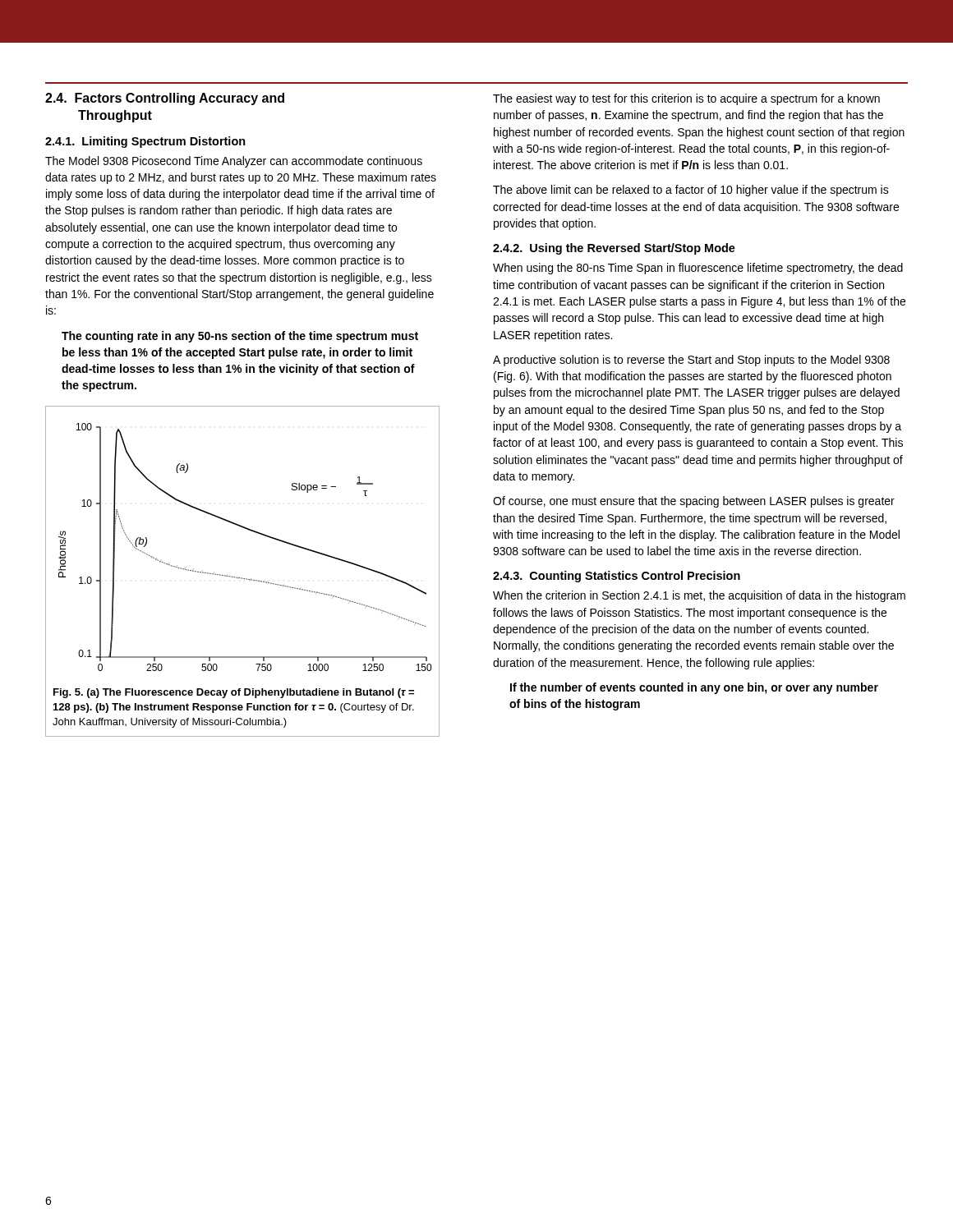This screenshot has width=953, height=1232.
Task: Point to the block beginning "The counting rate in any 50-ns section"
Action: point(242,361)
